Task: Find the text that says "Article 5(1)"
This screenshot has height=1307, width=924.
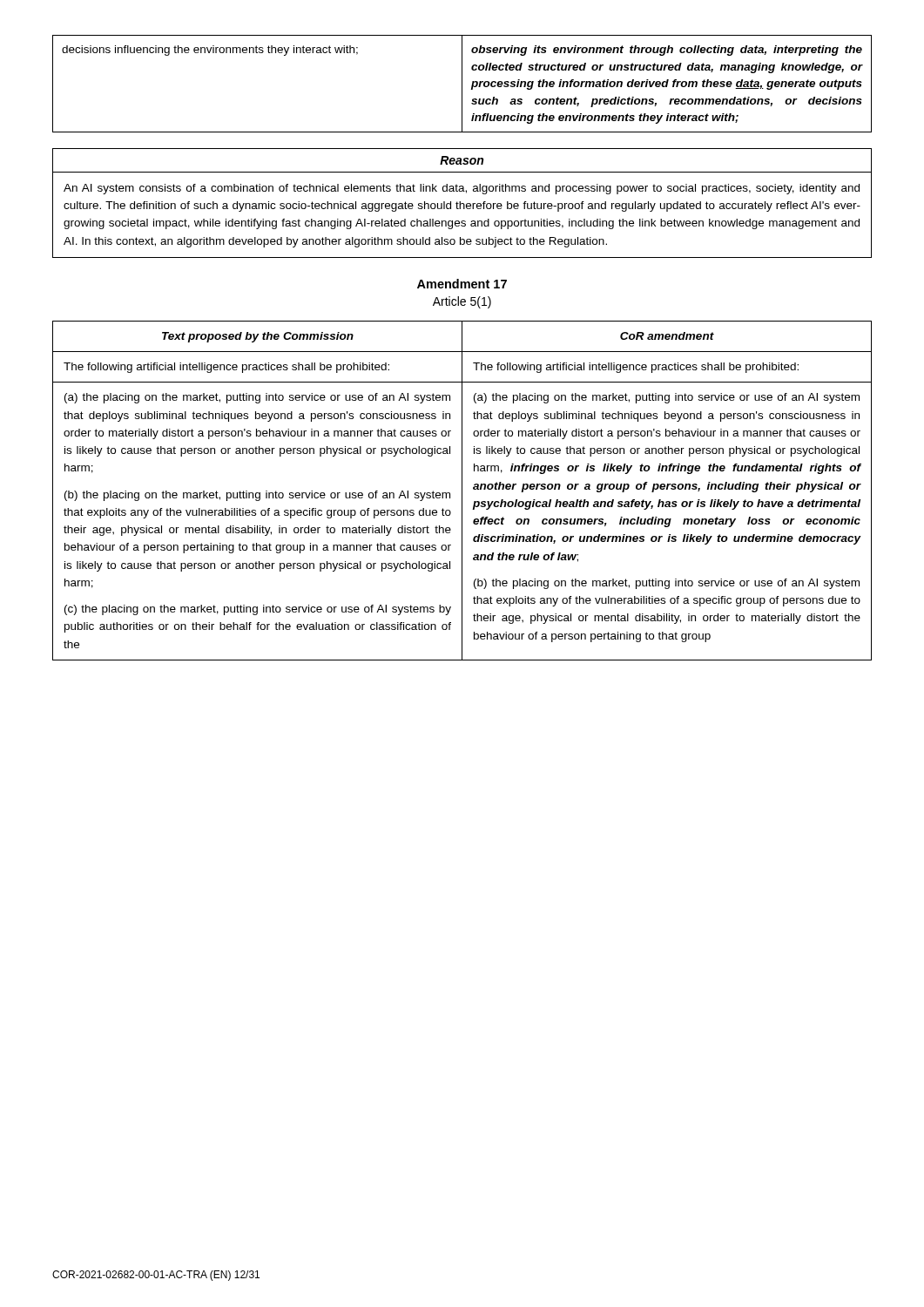Action: pyautogui.click(x=462, y=301)
